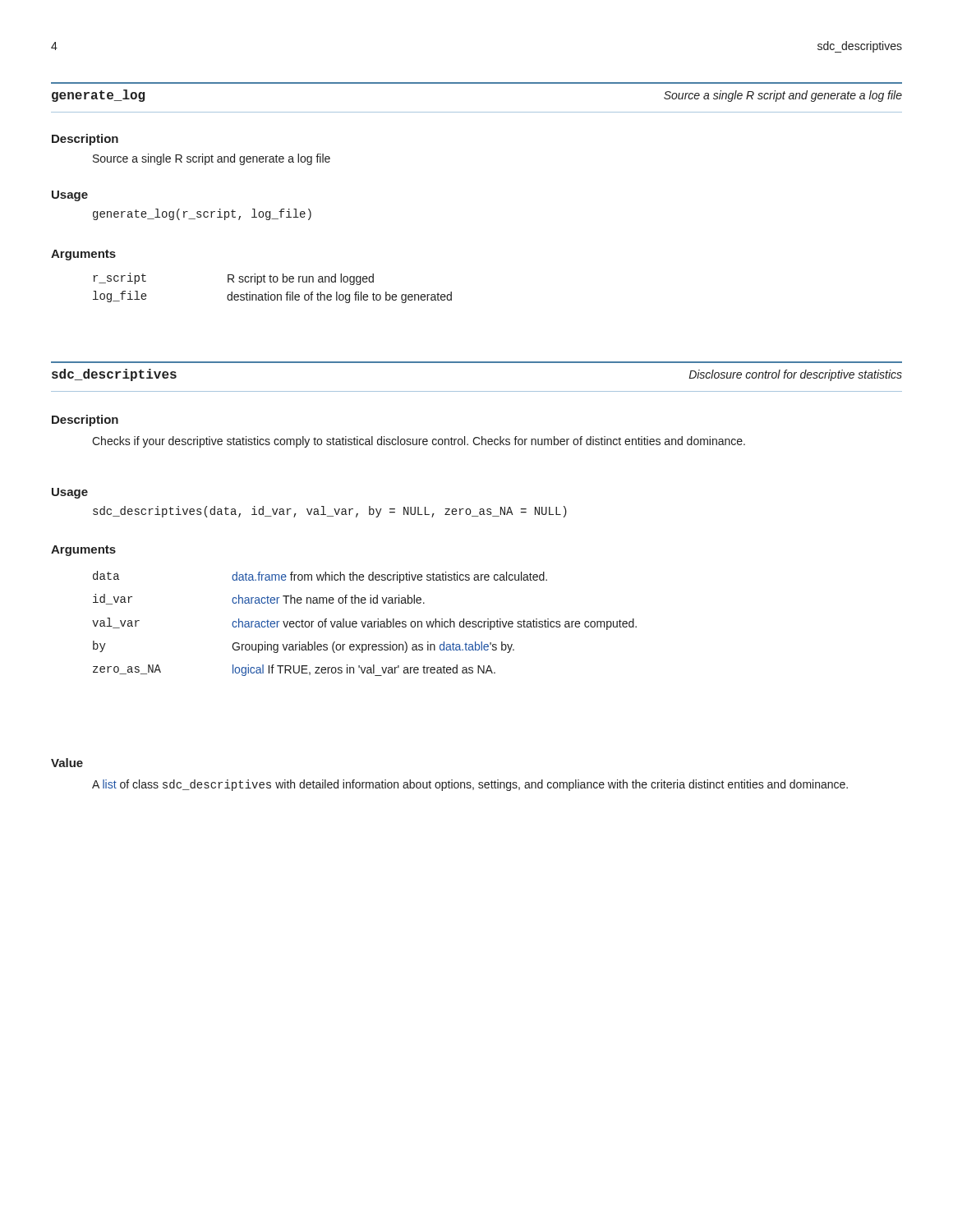This screenshot has height=1232, width=953.
Task: Navigate to the block starting "r_script R script to be"
Action: [x=272, y=278]
